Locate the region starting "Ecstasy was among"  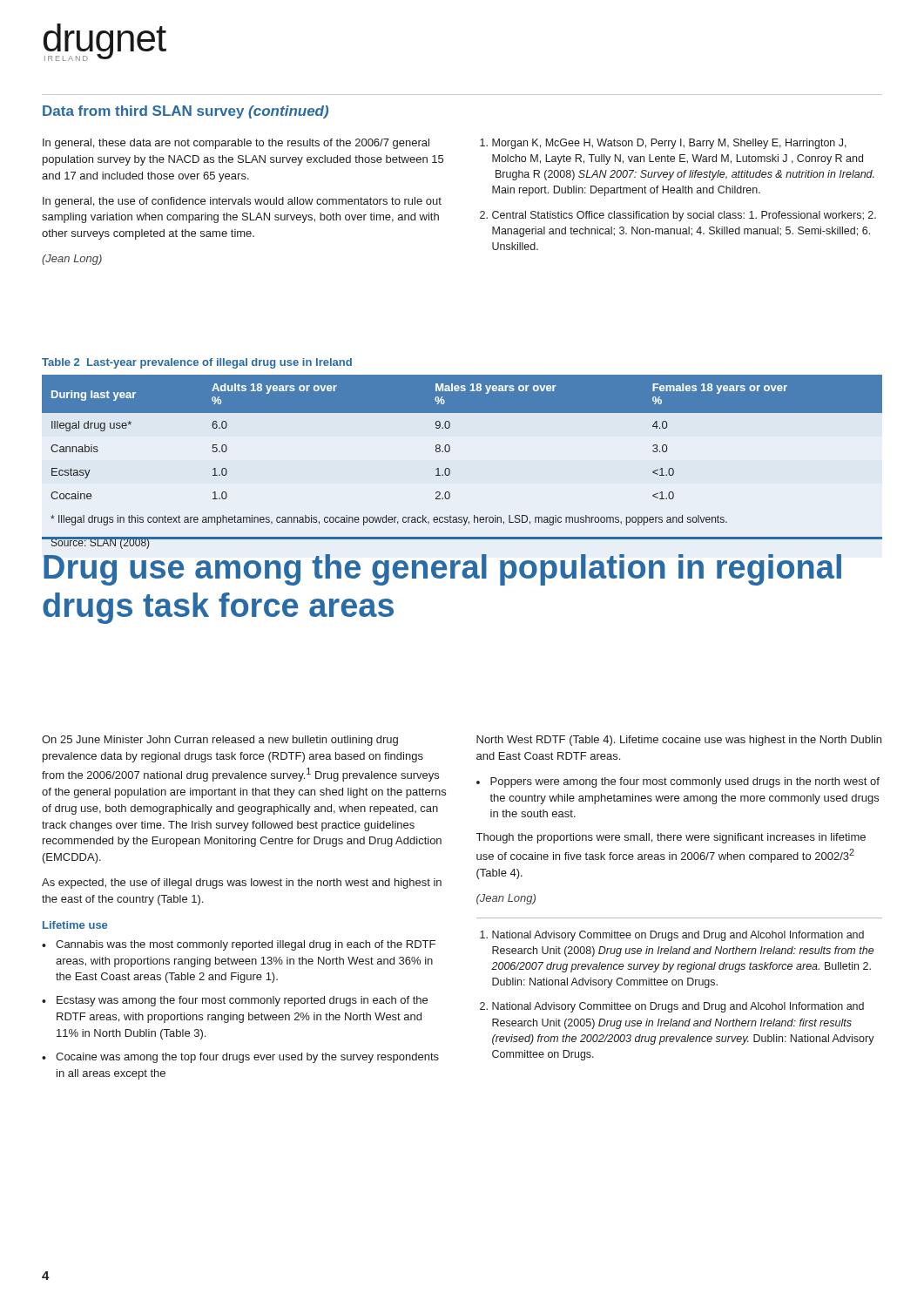click(242, 1017)
